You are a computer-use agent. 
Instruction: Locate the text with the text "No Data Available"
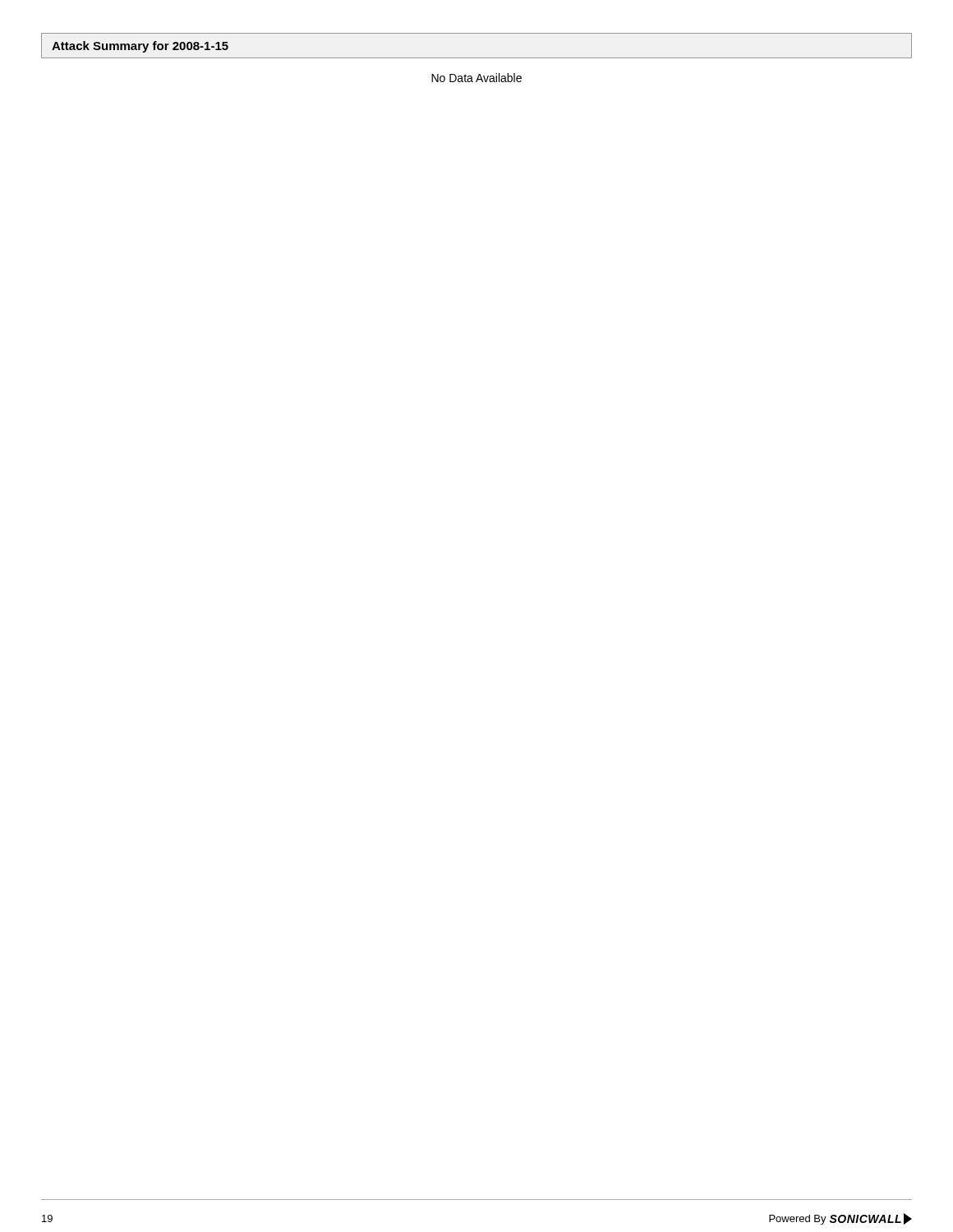(x=476, y=78)
